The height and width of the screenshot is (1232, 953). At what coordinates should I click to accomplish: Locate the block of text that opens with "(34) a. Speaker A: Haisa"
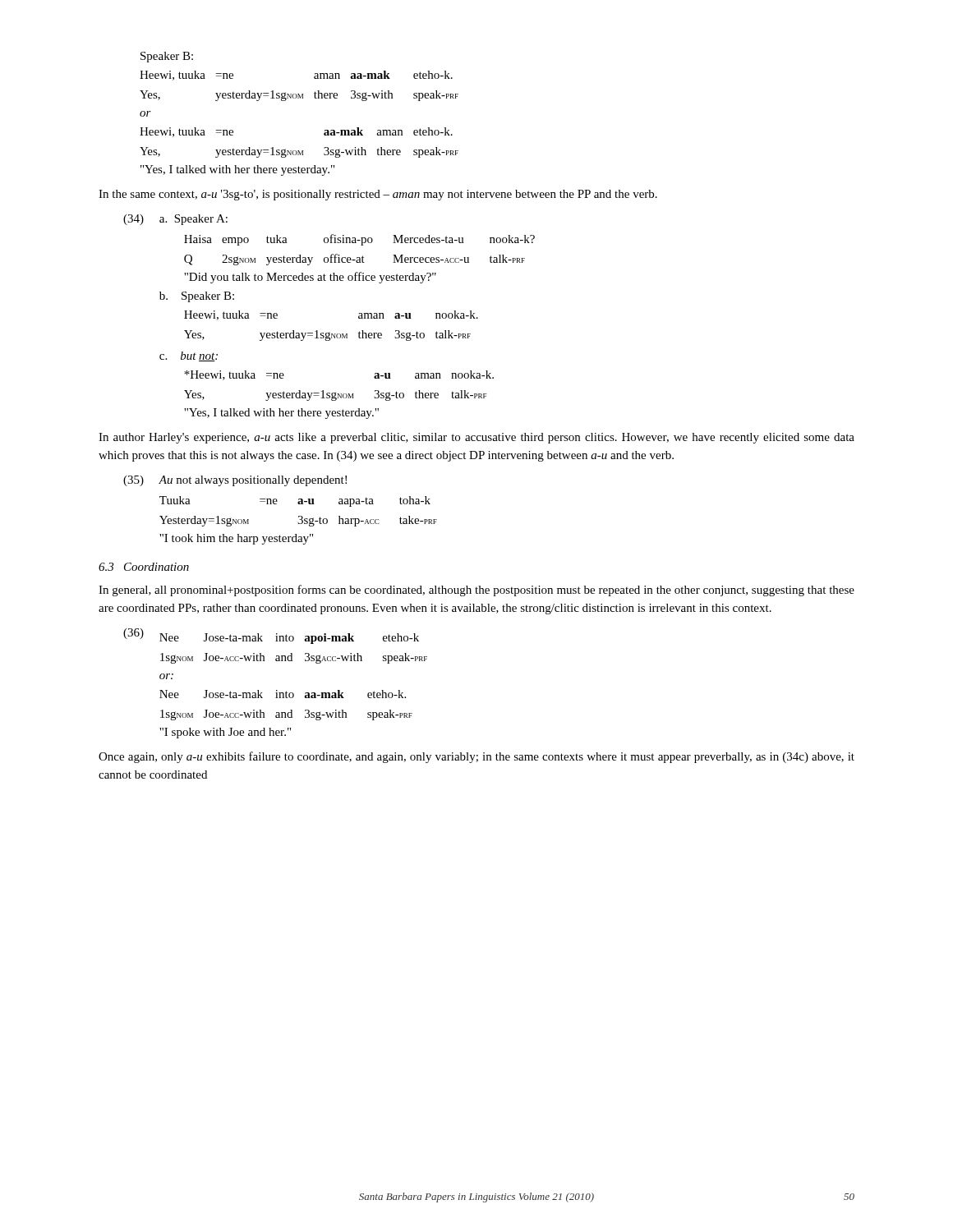point(489,315)
